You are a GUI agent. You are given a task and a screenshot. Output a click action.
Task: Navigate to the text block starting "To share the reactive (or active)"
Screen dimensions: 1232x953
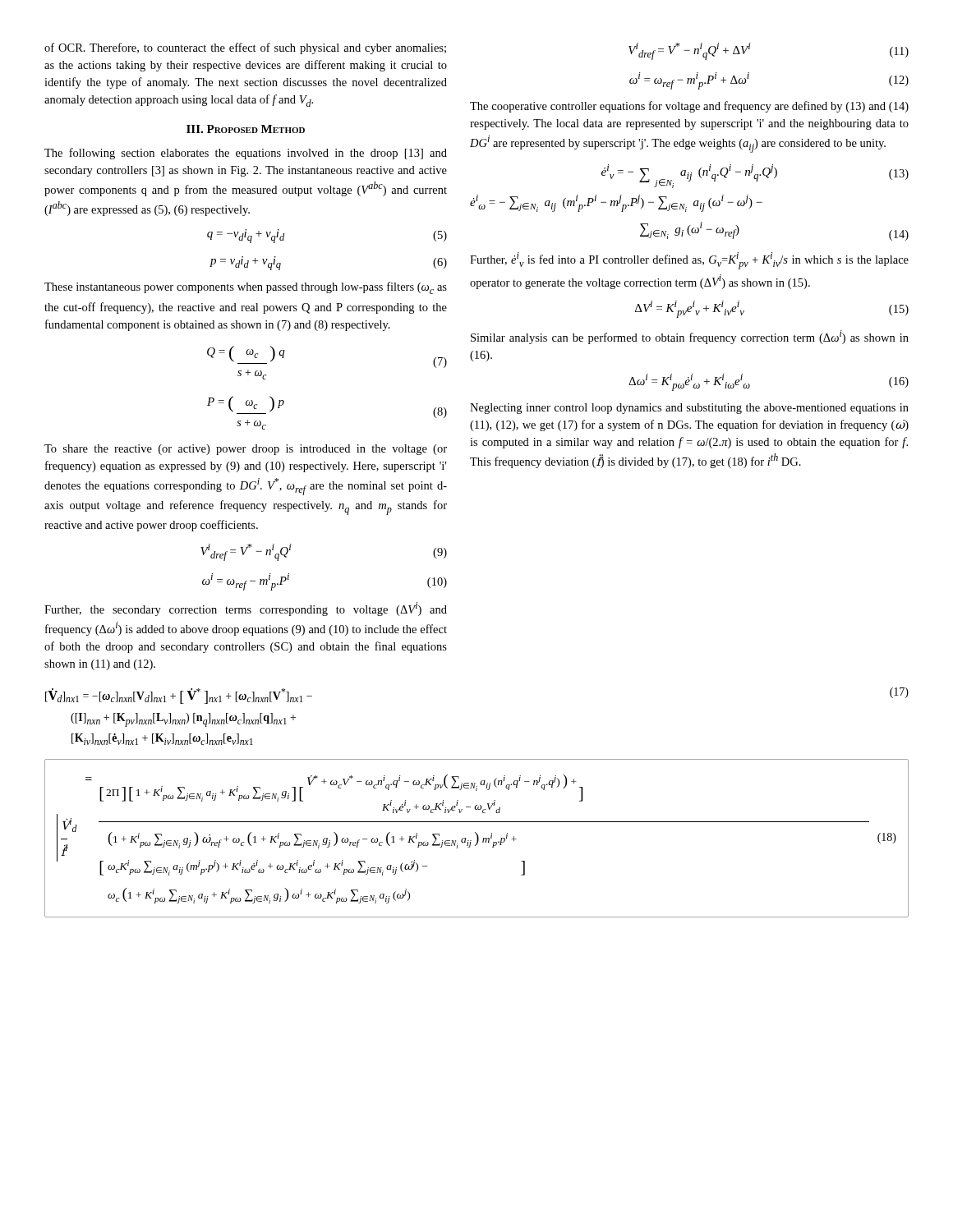click(246, 487)
